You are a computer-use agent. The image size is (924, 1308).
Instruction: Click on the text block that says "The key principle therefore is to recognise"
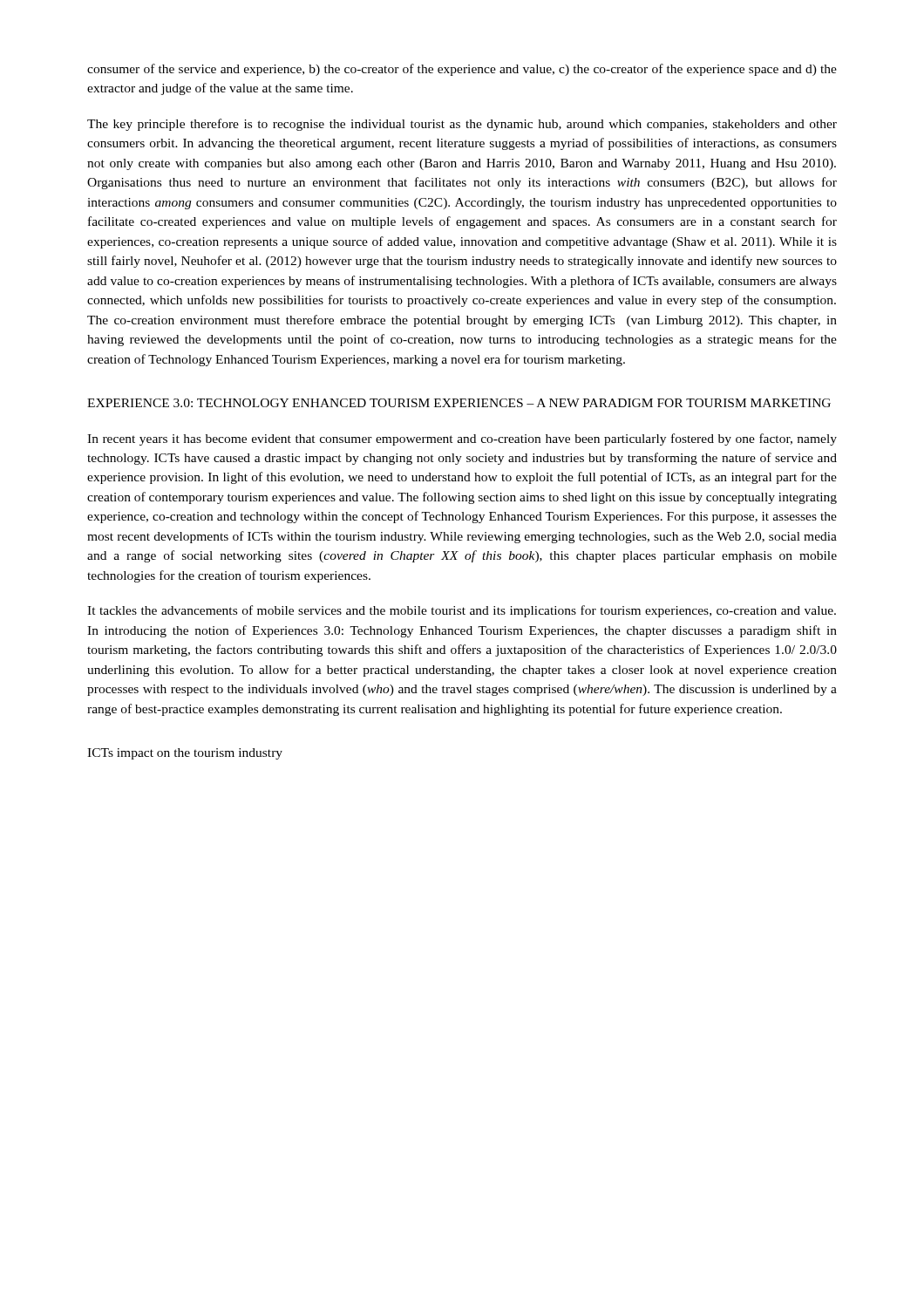coord(462,241)
